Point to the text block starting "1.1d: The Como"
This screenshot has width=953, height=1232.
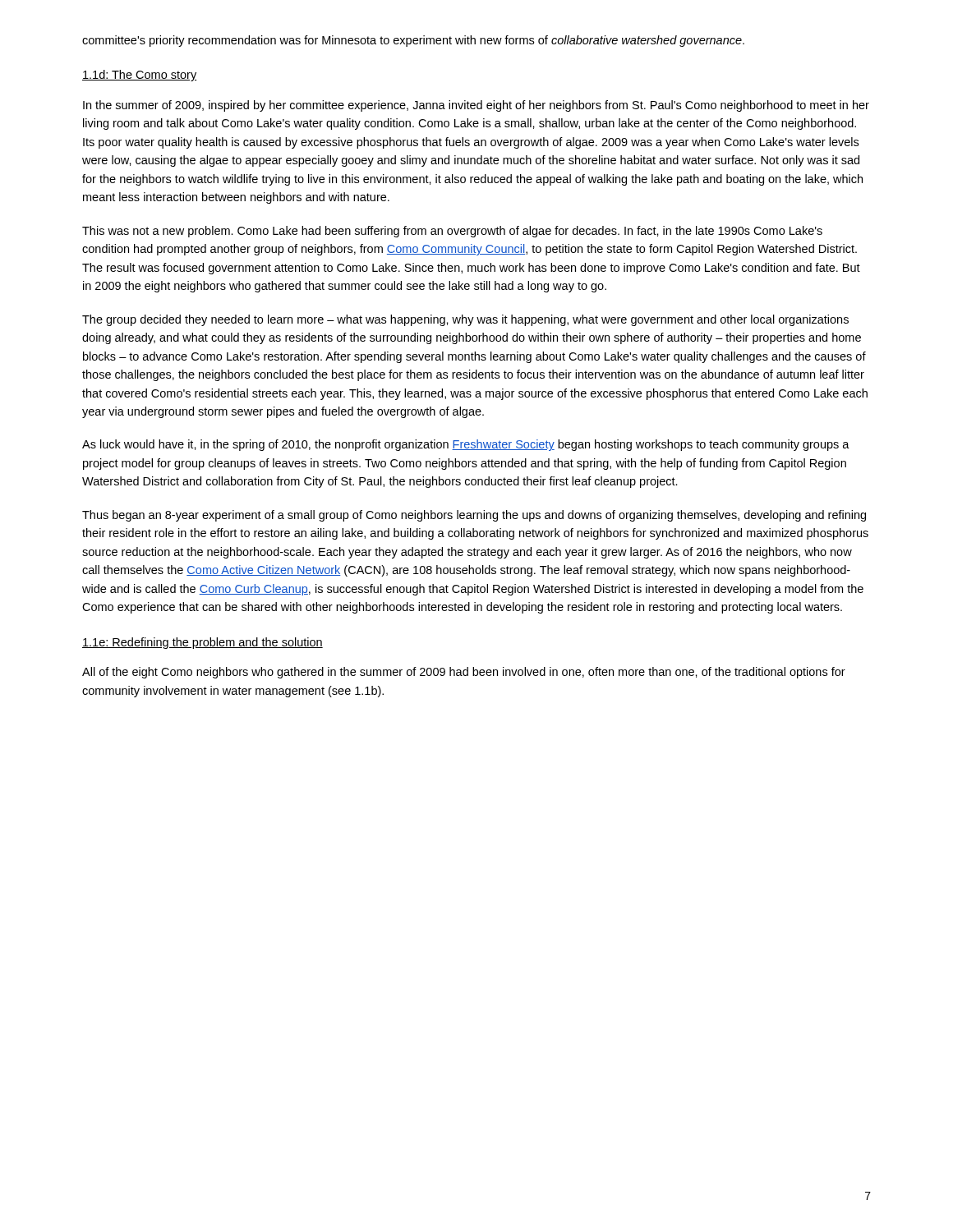[x=139, y=75]
